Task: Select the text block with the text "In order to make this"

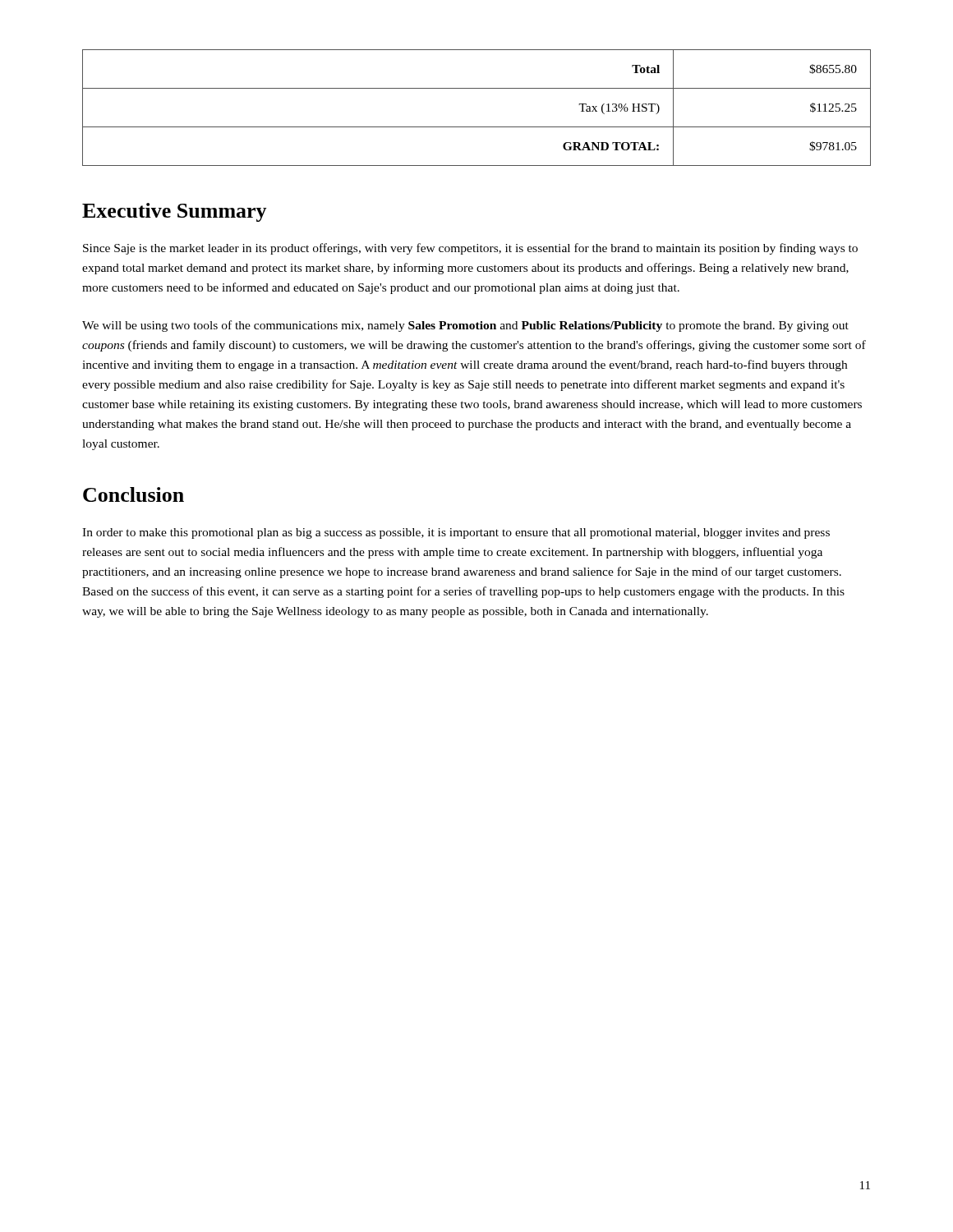Action: pyautogui.click(x=463, y=571)
